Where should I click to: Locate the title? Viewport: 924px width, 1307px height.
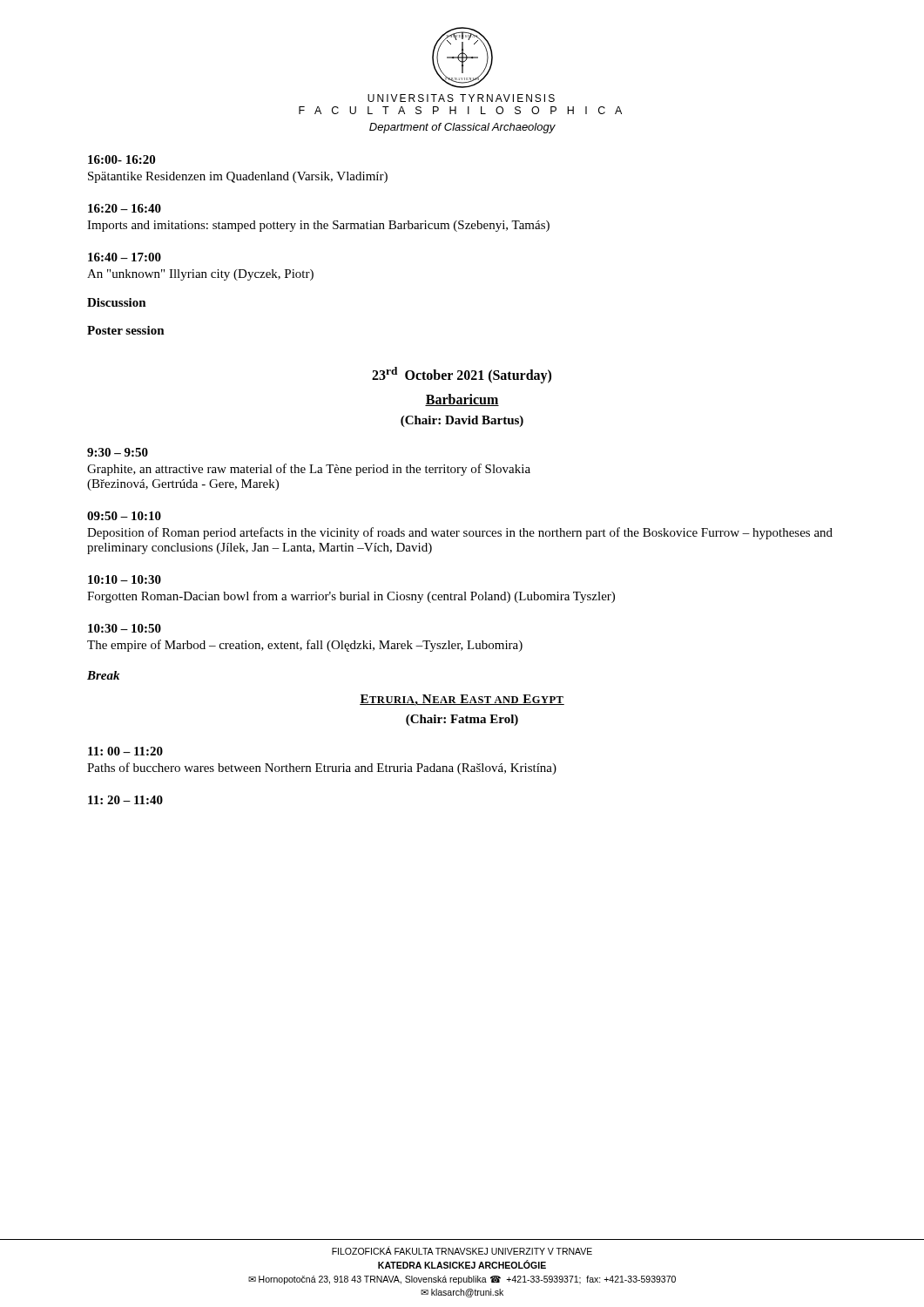[x=462, y=374]
